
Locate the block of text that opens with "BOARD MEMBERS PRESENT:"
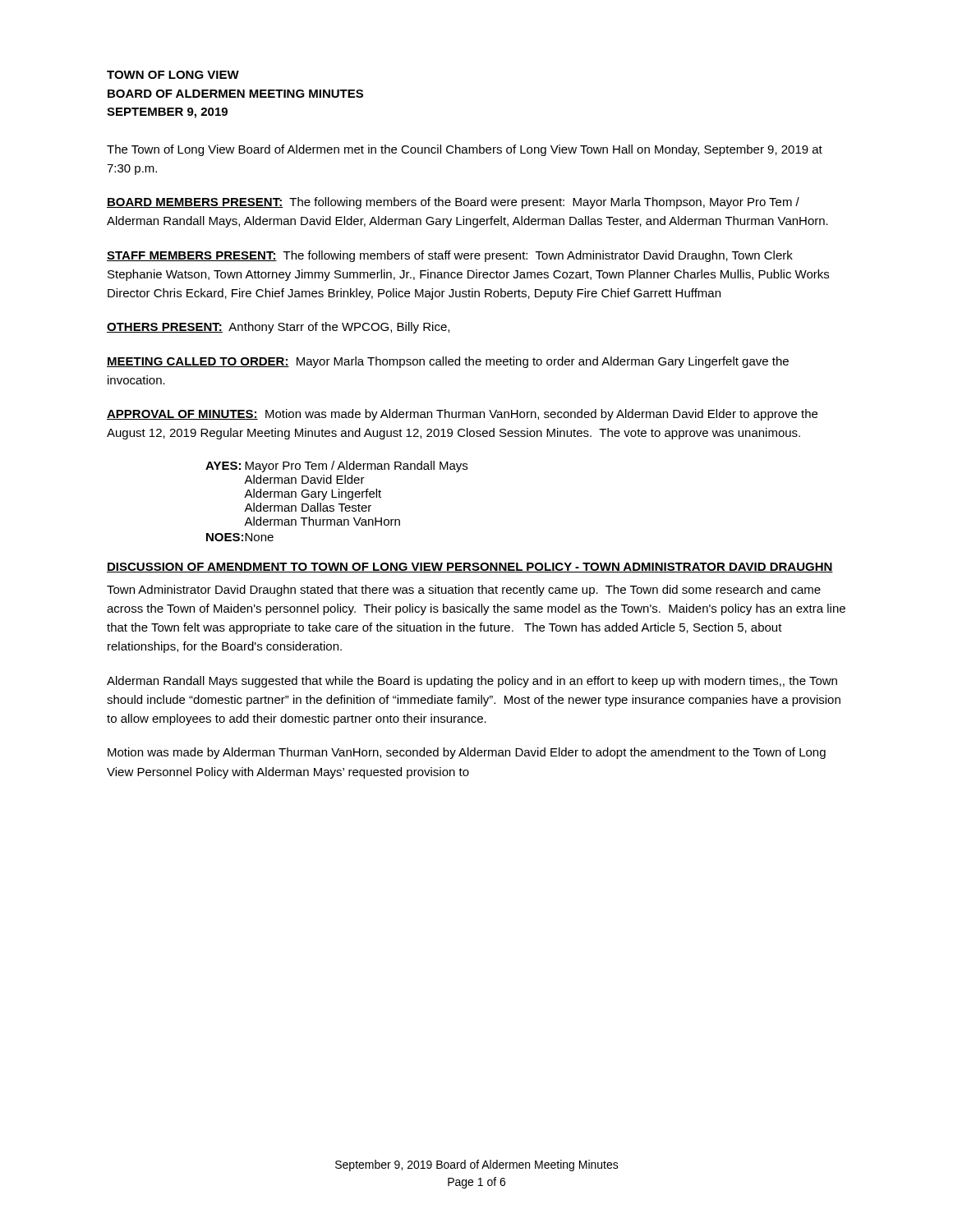[x=468, y=211]
